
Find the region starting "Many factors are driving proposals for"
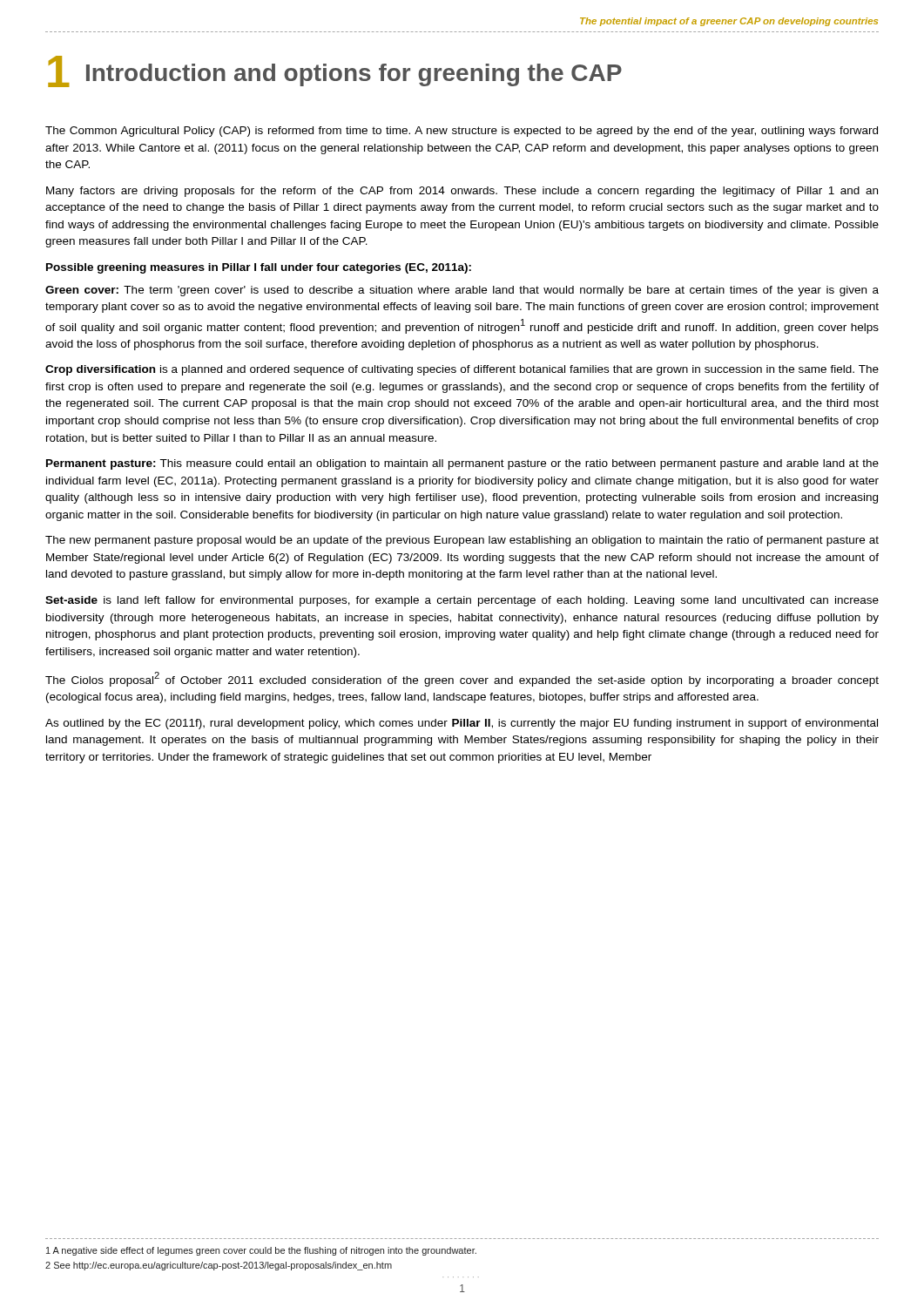pos(462,216)
